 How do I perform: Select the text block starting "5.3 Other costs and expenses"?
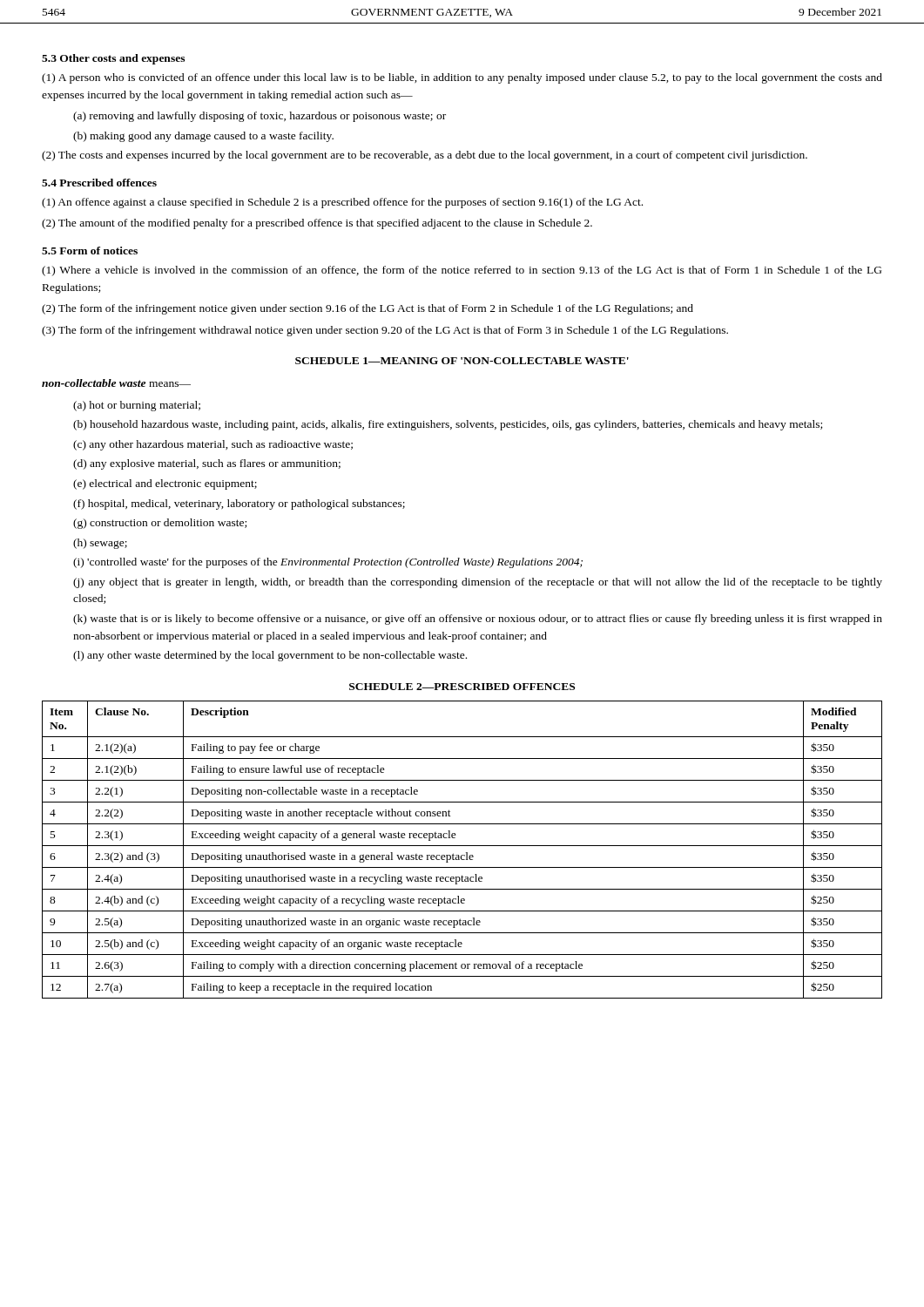[113, 58]
